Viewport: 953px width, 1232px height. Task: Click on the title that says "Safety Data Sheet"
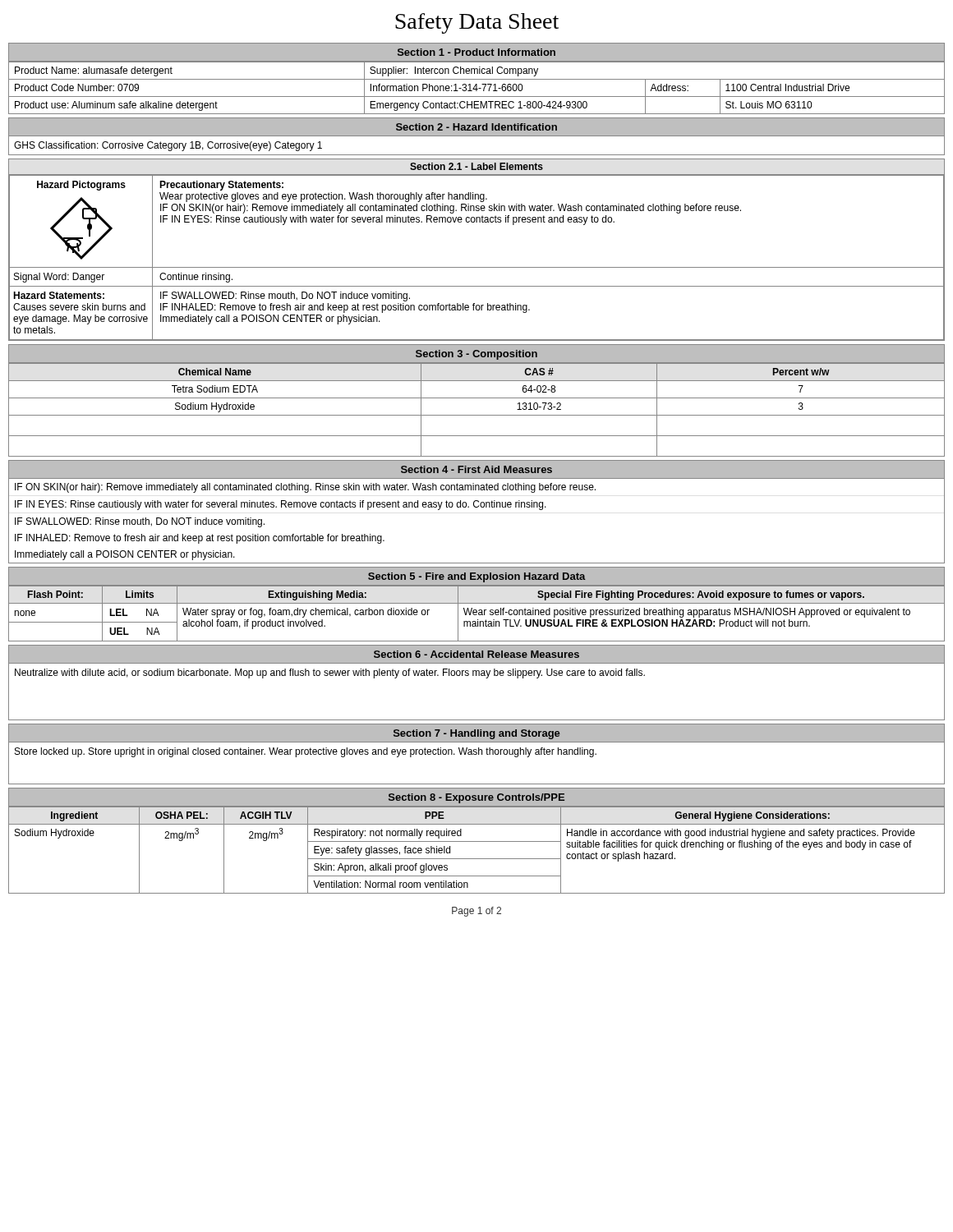coord(476,21)
